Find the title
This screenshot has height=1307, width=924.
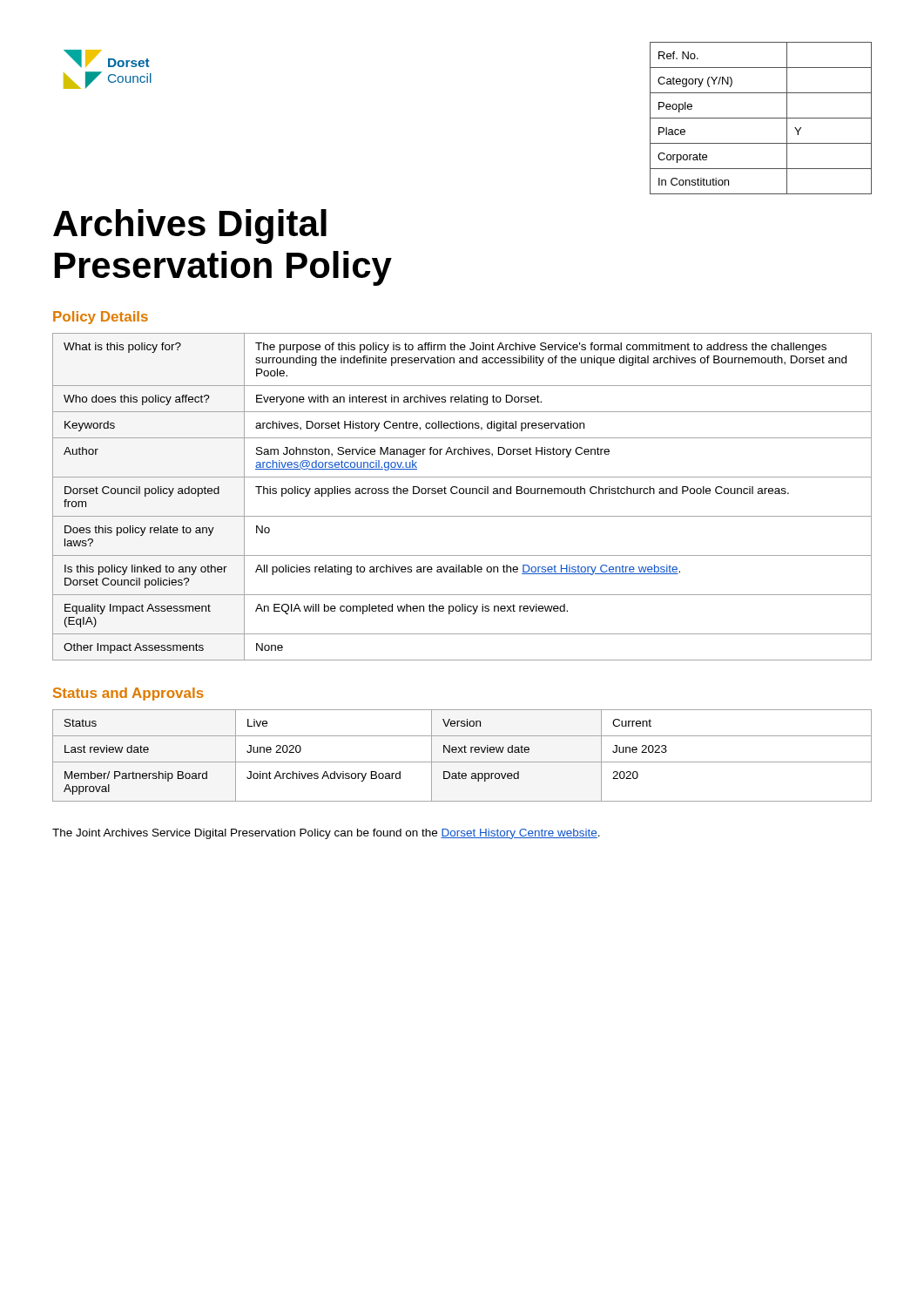[x=222, y=245]
